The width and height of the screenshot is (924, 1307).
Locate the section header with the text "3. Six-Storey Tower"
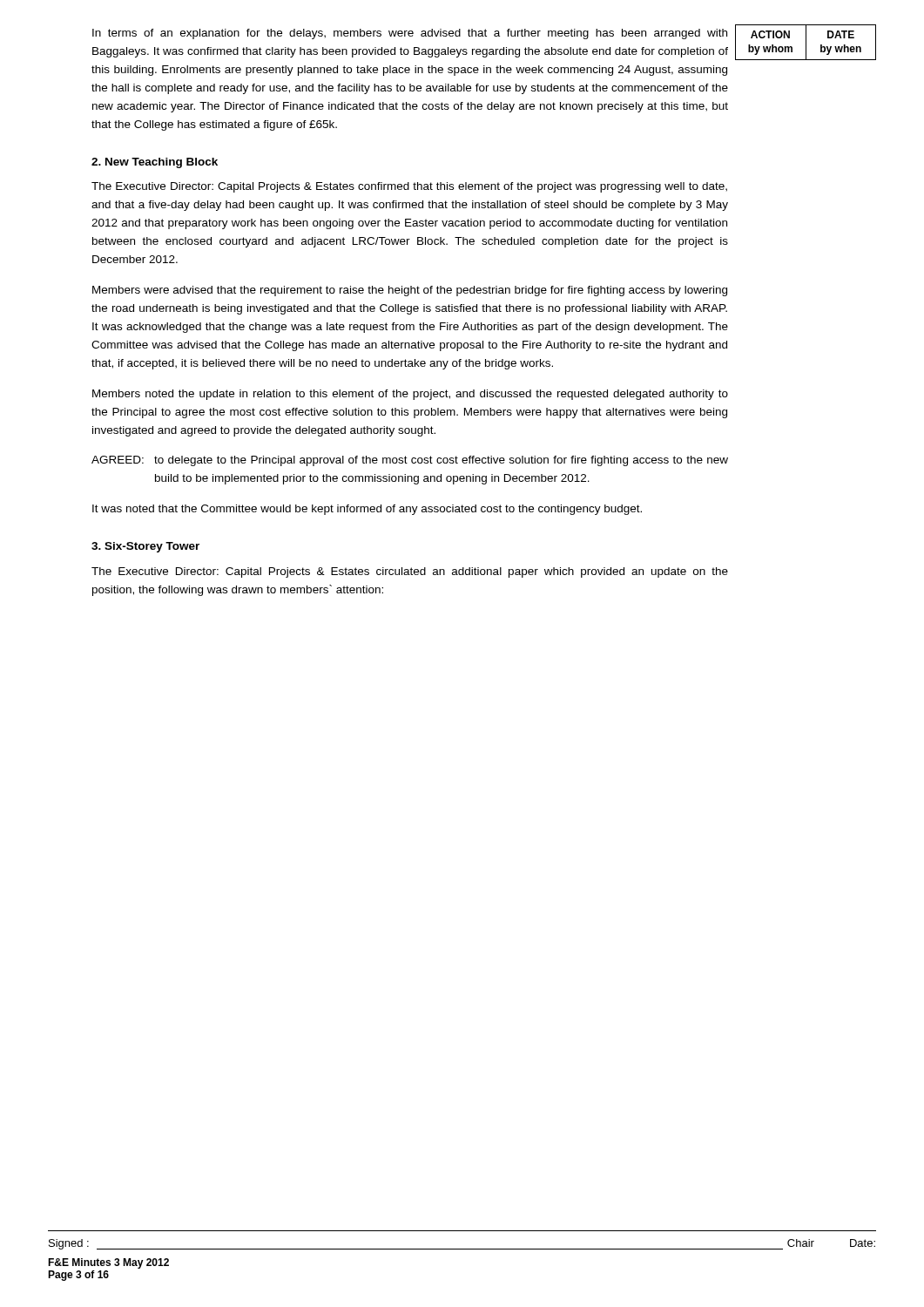[x=146, y=546]
